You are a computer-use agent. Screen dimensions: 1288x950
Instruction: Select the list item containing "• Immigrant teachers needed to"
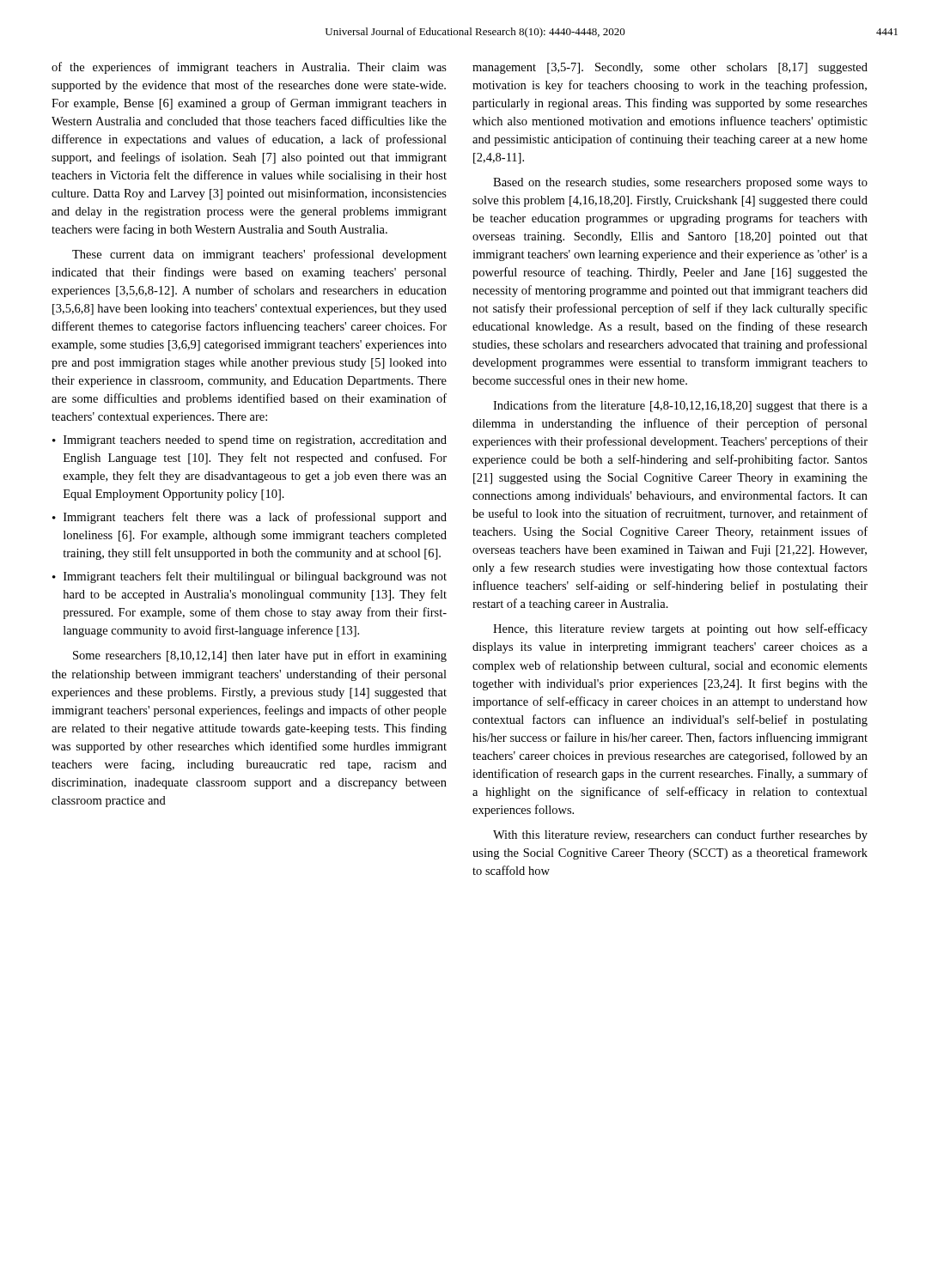(249, 467)
